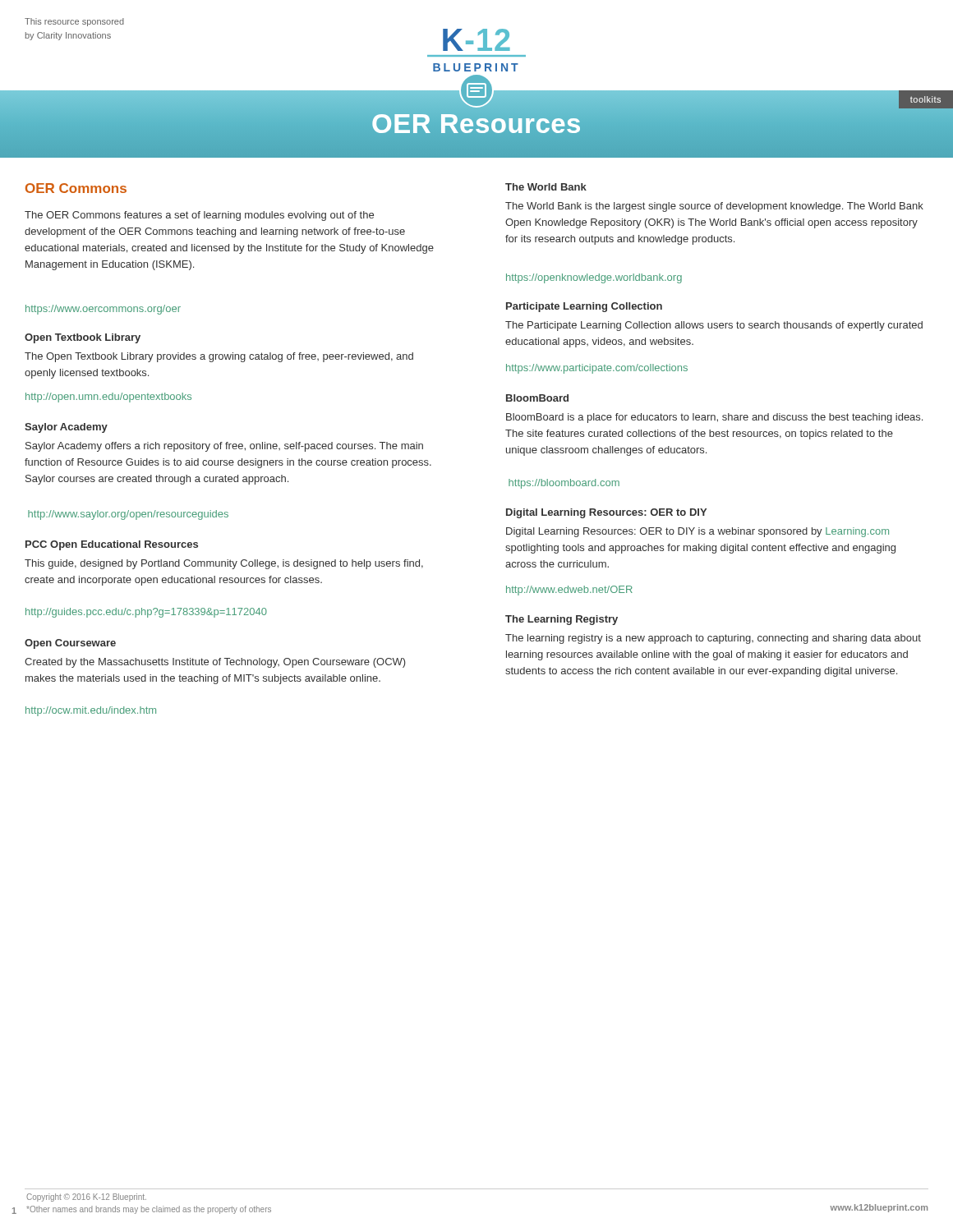953x1232 pixels.
Task: Click the passage that begins "BloomBoard is a place for educators to learn,"
Action: [715, 433]
